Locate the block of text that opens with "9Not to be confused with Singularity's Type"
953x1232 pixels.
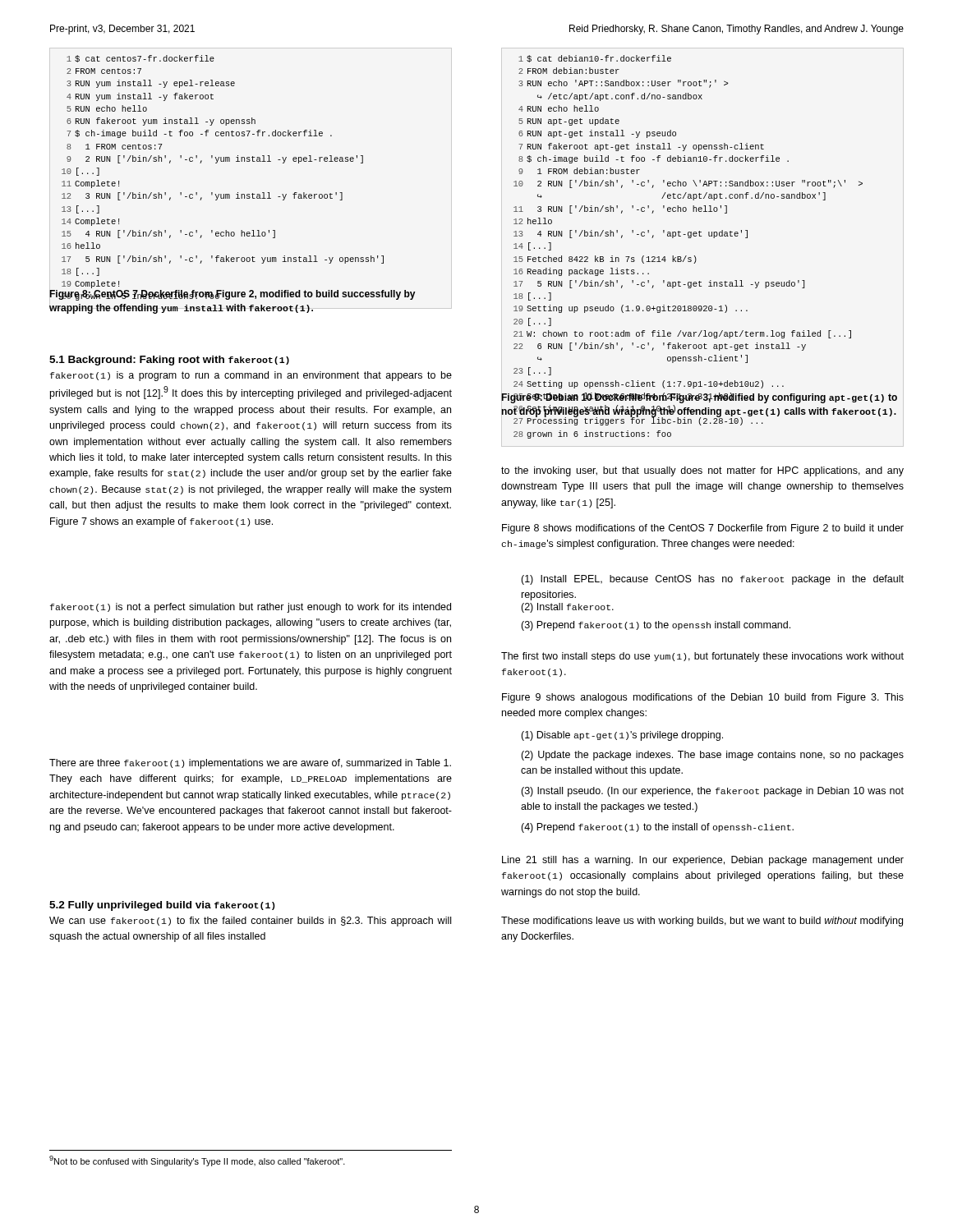coord(251,1158)
